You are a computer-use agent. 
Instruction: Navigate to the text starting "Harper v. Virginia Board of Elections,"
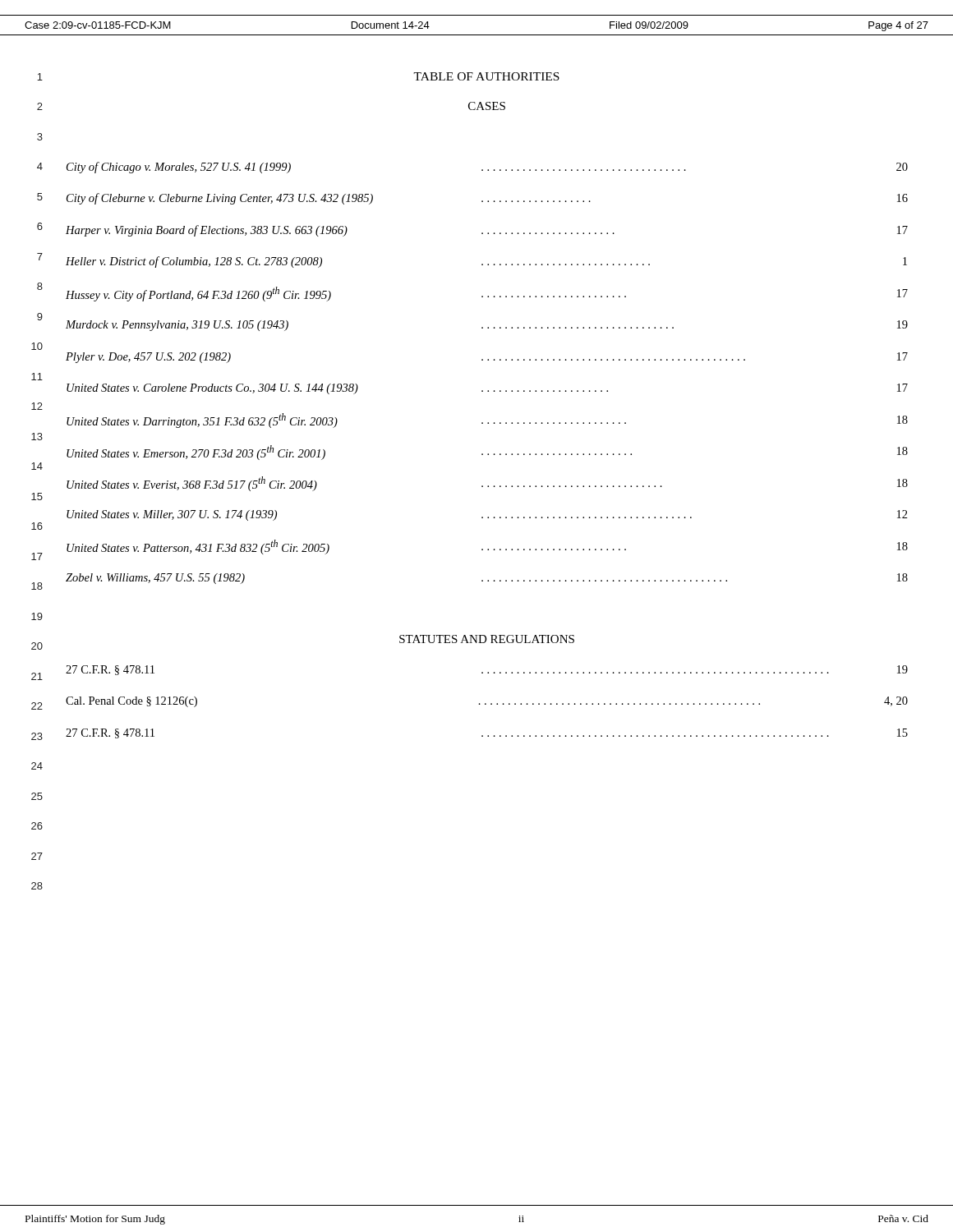(487, 231)
